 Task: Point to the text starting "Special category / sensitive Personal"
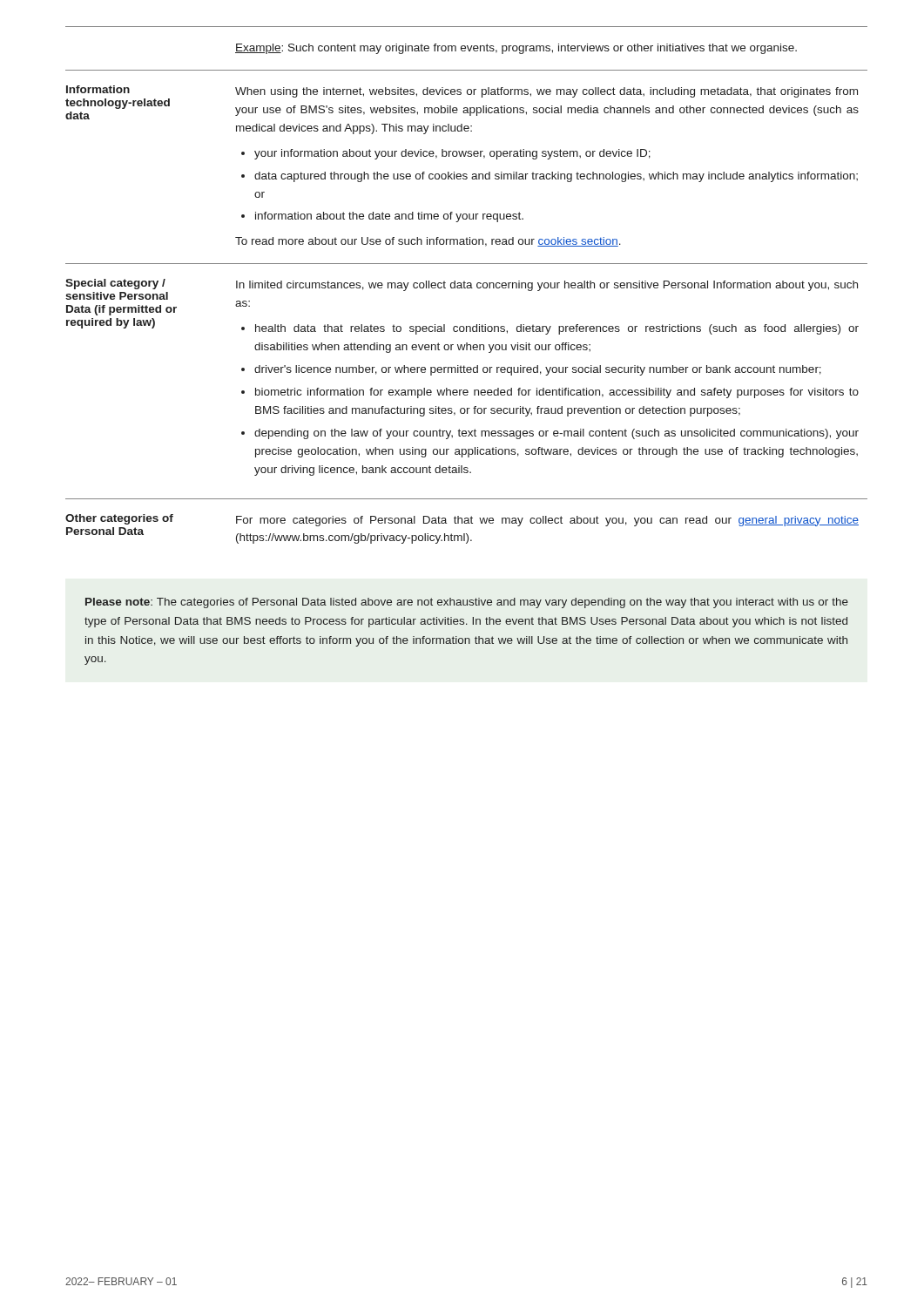point(121,303)
